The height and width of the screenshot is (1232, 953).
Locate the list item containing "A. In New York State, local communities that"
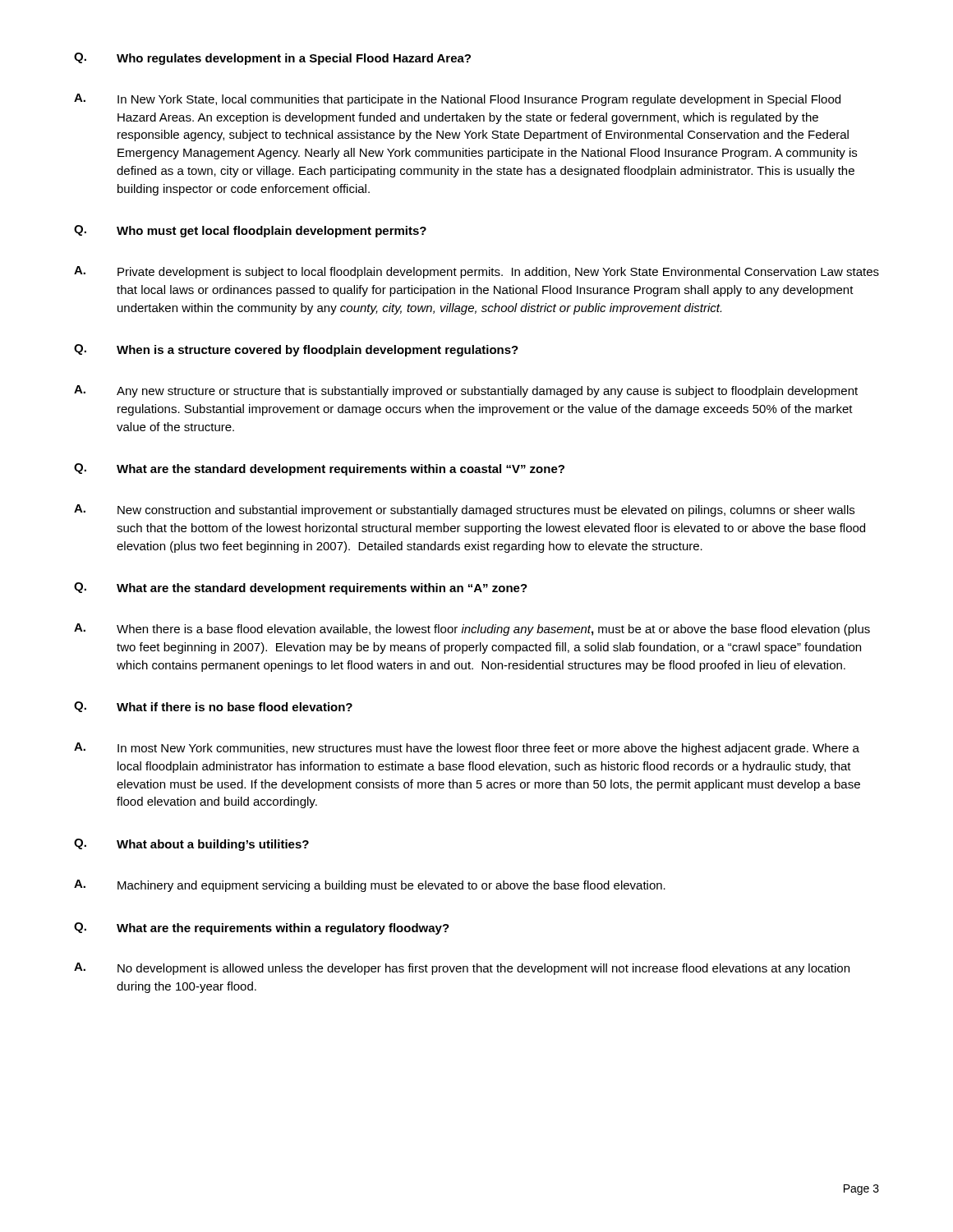pos(476,144)
